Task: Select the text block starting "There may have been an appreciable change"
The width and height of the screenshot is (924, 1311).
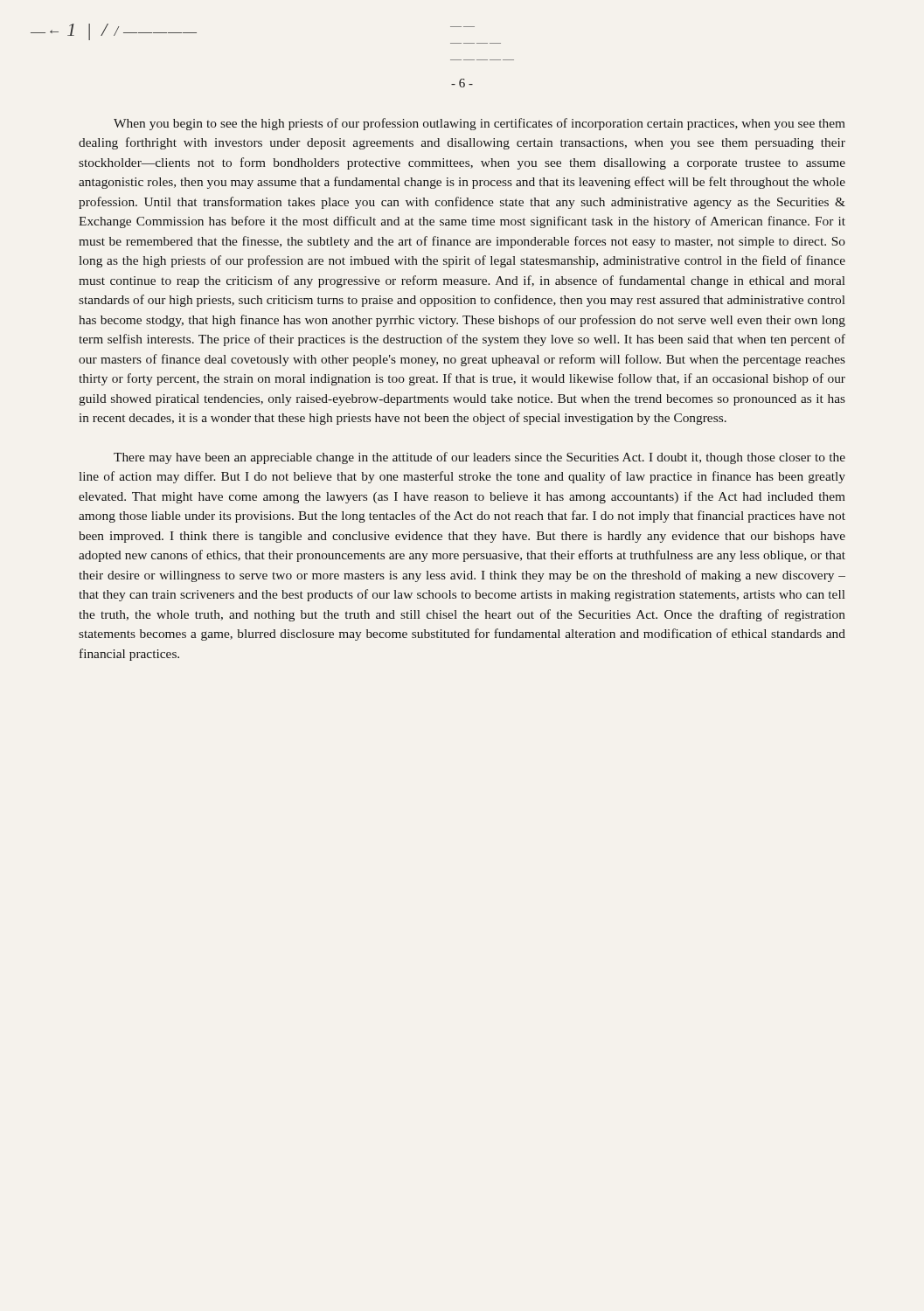Action: (462, 555)
